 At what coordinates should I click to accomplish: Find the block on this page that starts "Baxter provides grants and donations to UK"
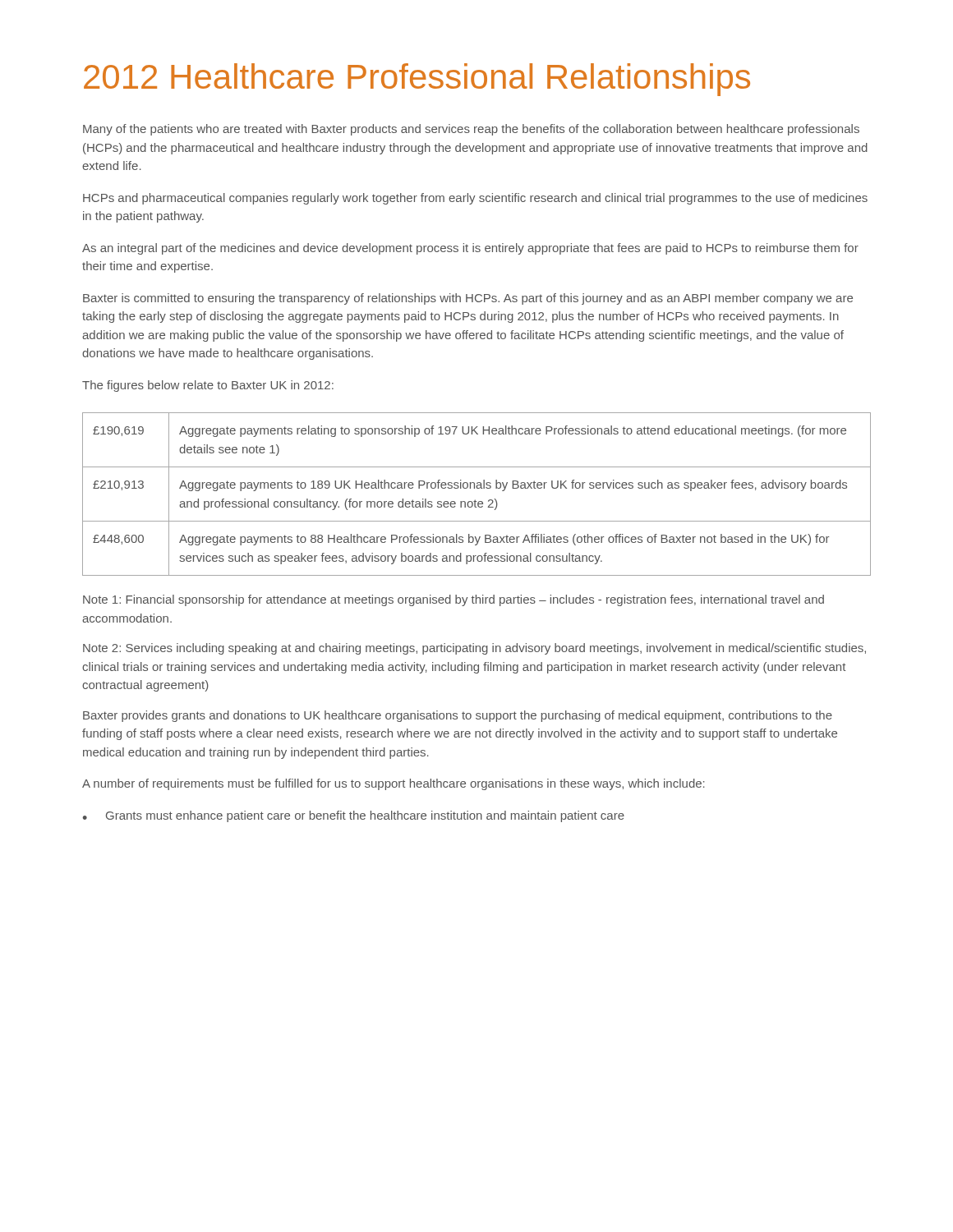tap(460, 733)
